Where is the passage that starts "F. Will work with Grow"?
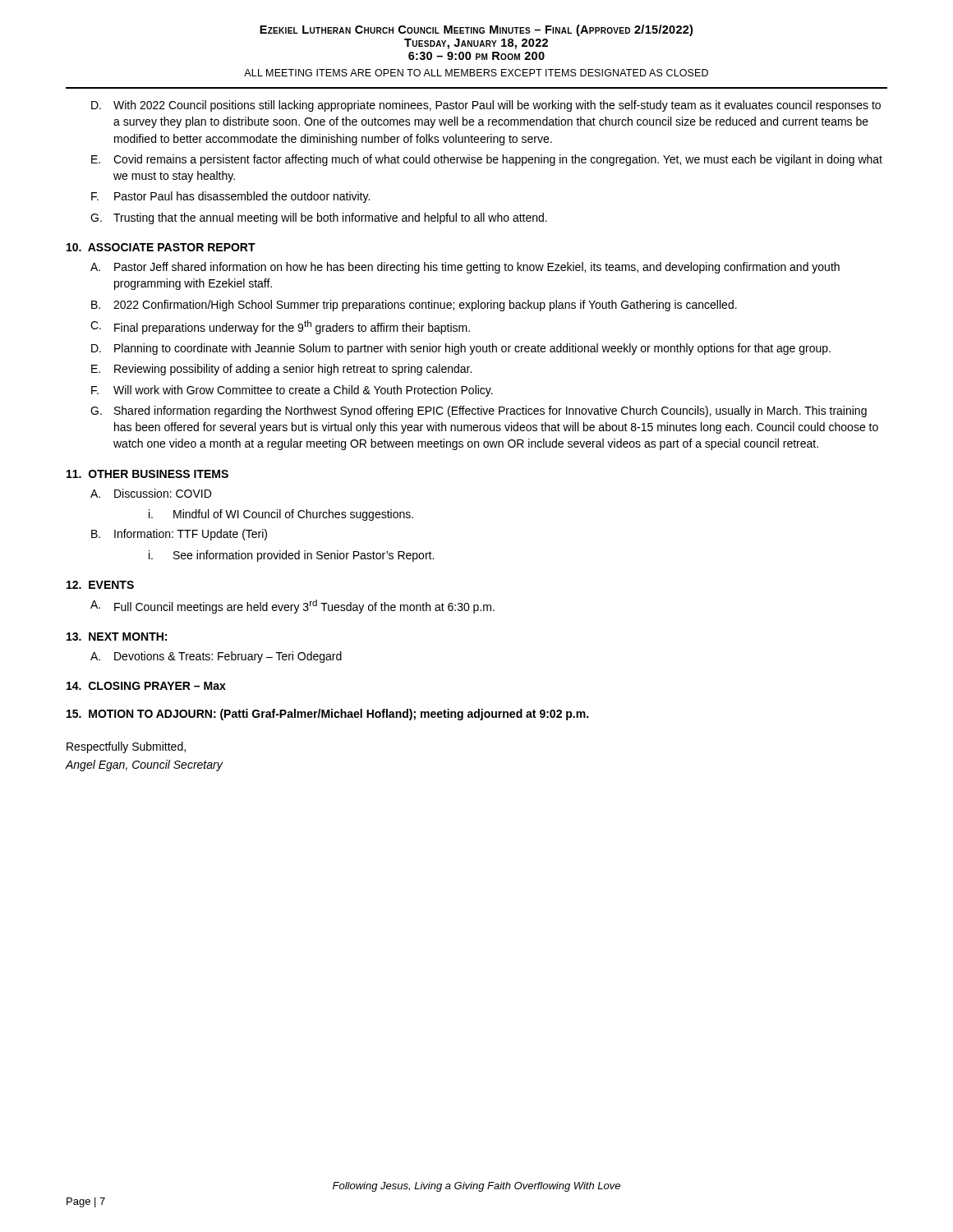Viewport: 953px width, 1232px height. tap(489, 390)
